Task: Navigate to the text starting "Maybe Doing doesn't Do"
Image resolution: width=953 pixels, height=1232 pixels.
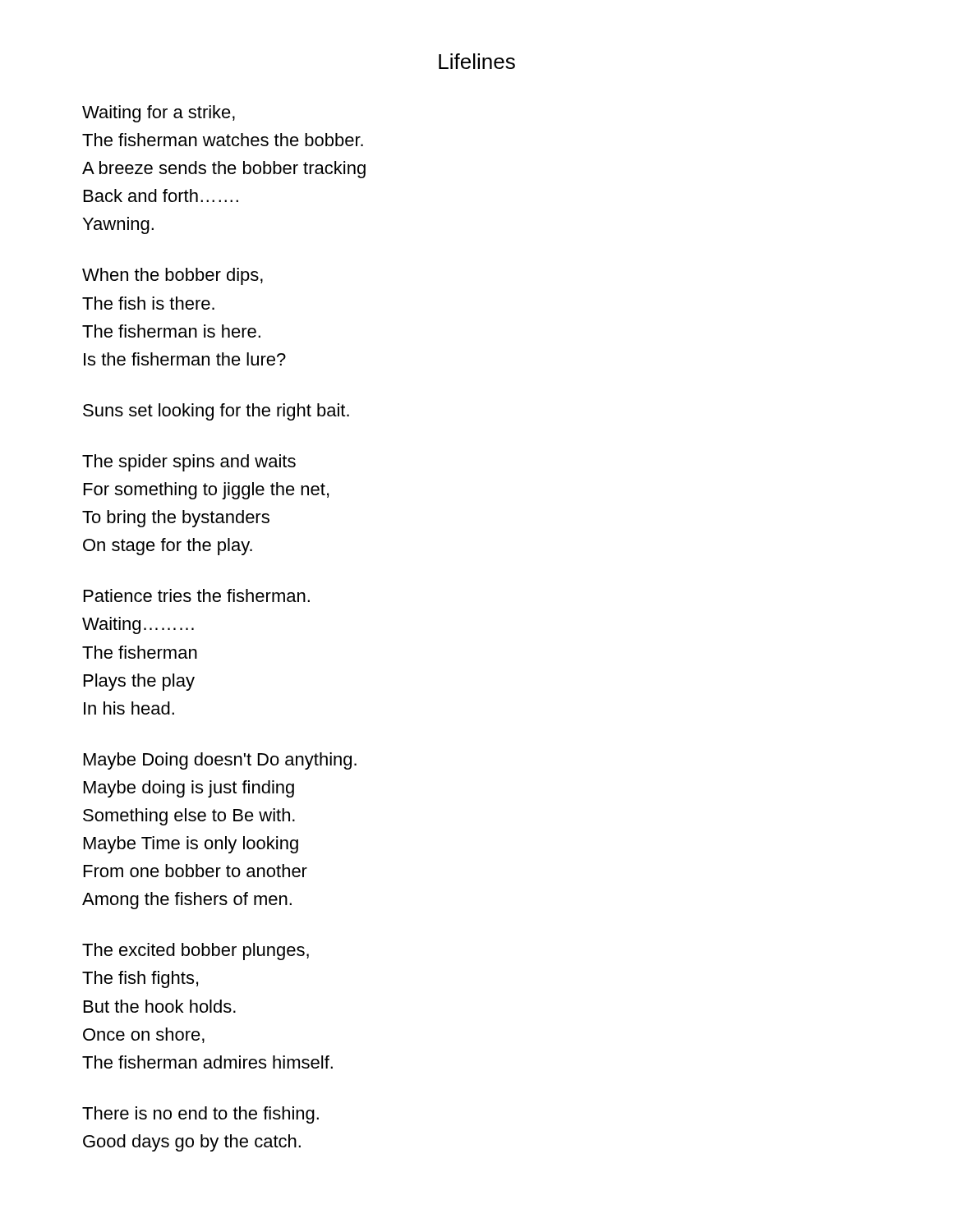Action: coord(220,829)
